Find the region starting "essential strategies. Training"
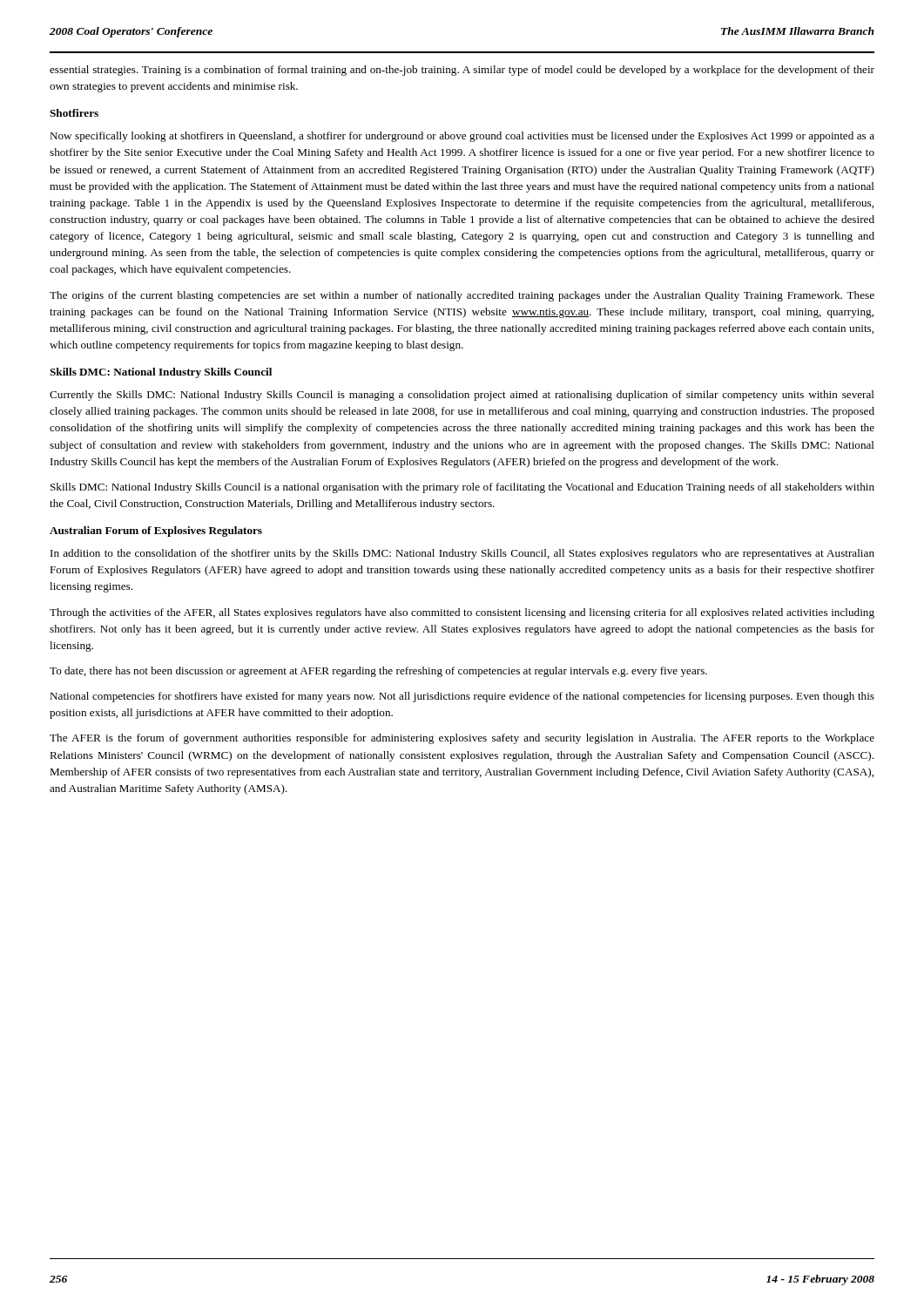Viewport: 924px width, 1307px height. point(462,78)
